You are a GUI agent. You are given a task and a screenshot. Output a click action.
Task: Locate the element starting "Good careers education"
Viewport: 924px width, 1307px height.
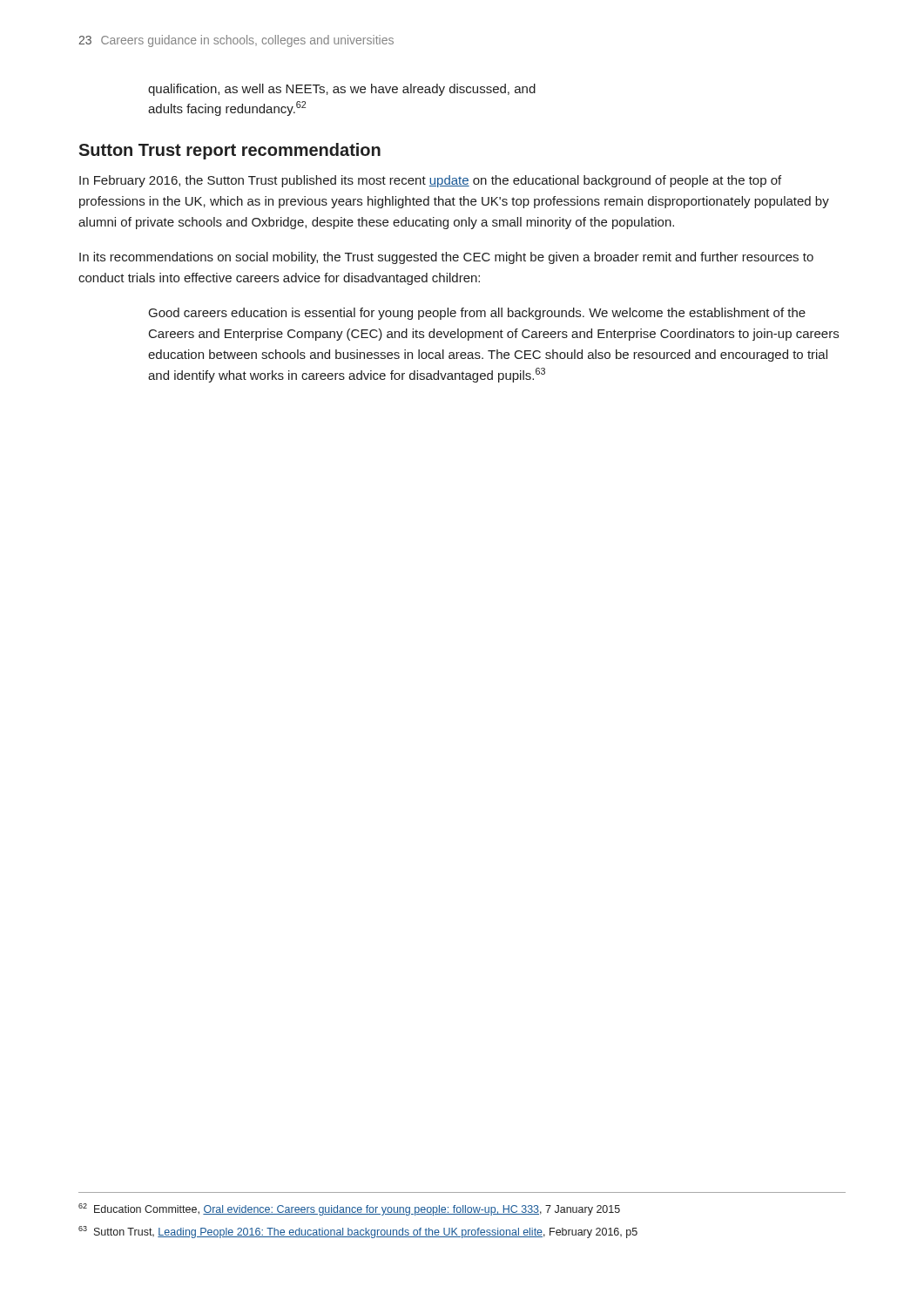coord(494,343)
